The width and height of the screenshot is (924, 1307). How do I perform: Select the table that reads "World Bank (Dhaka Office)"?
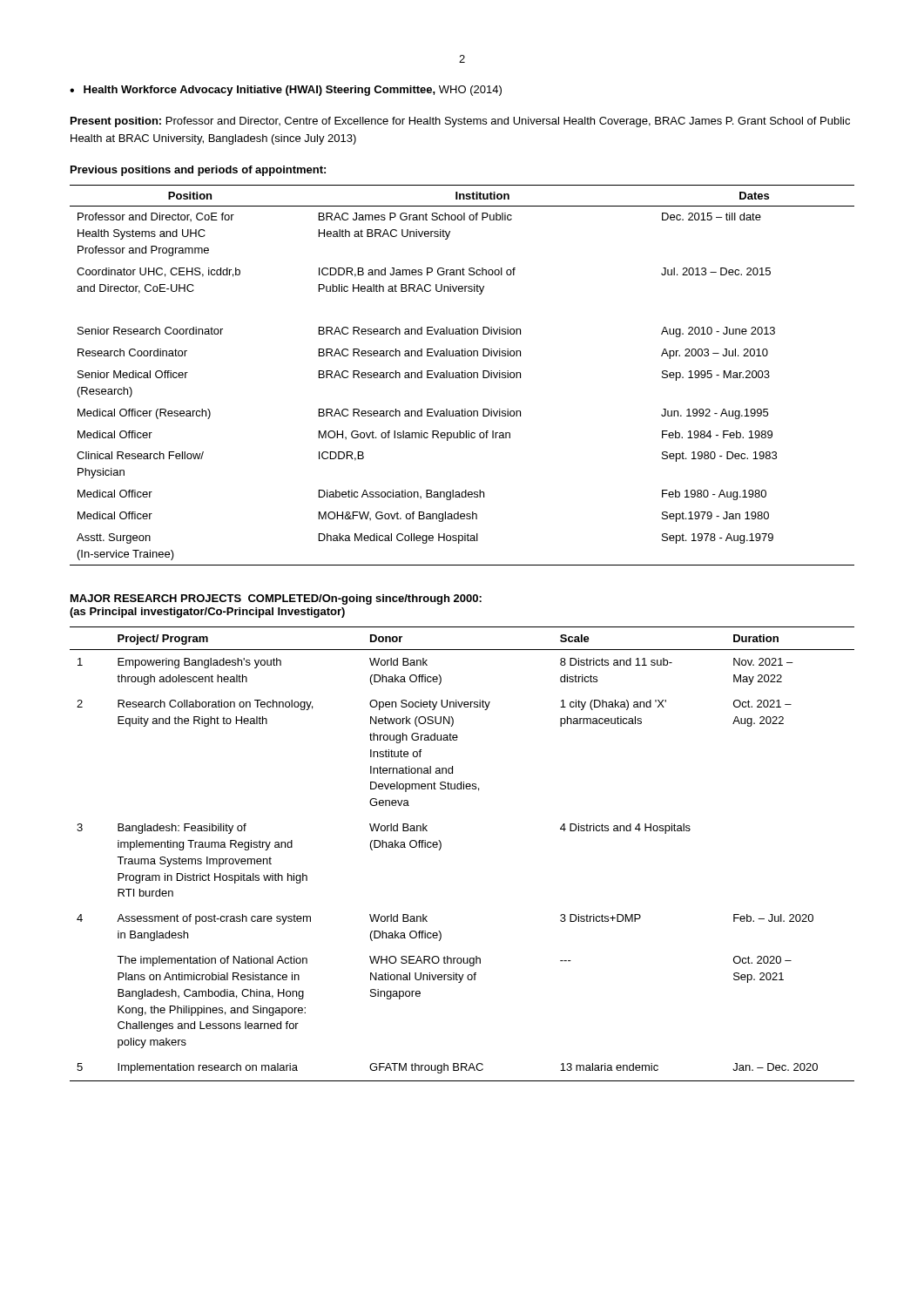click(x=462, y=854)
